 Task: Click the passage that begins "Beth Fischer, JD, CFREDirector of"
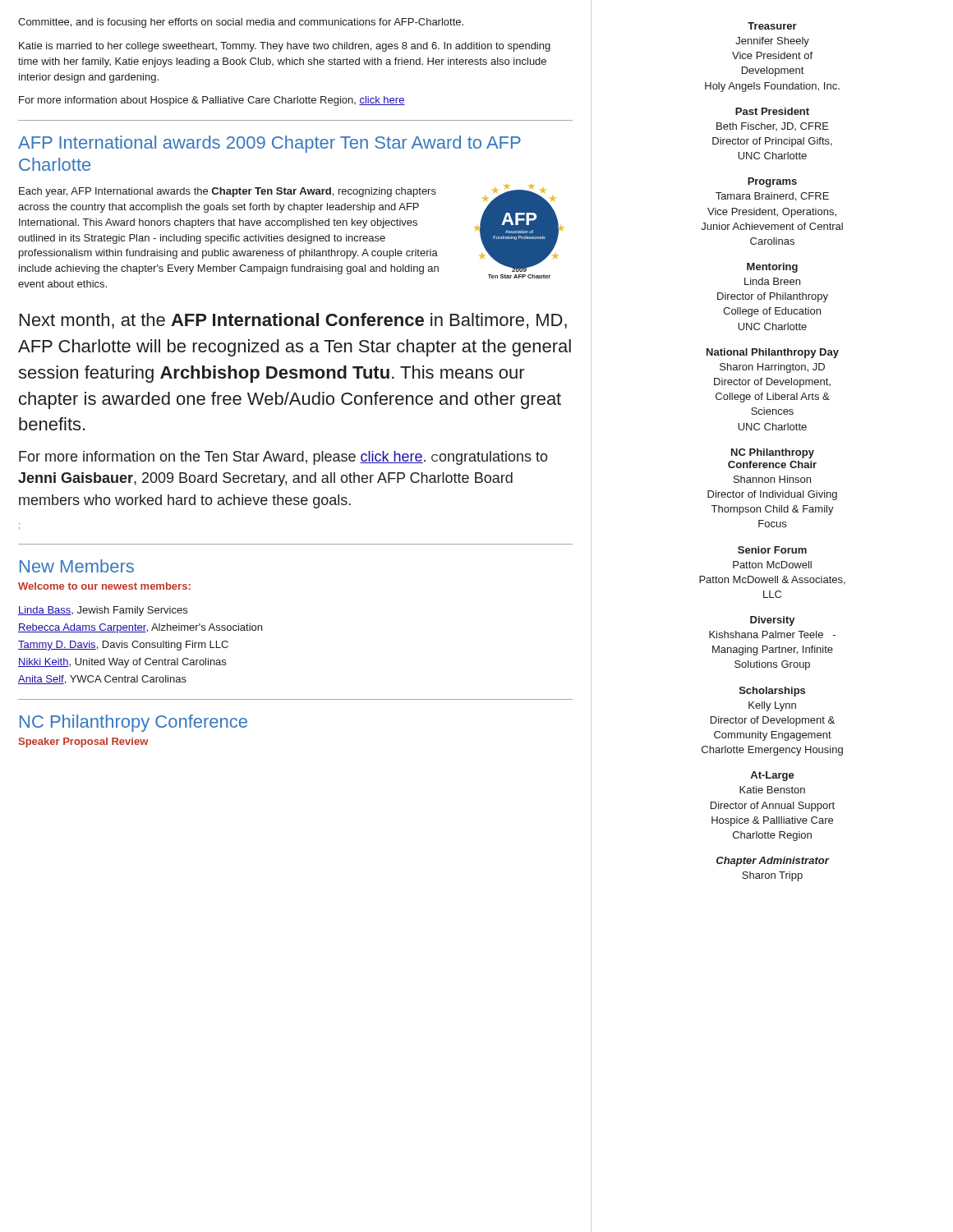pos(772,141)
